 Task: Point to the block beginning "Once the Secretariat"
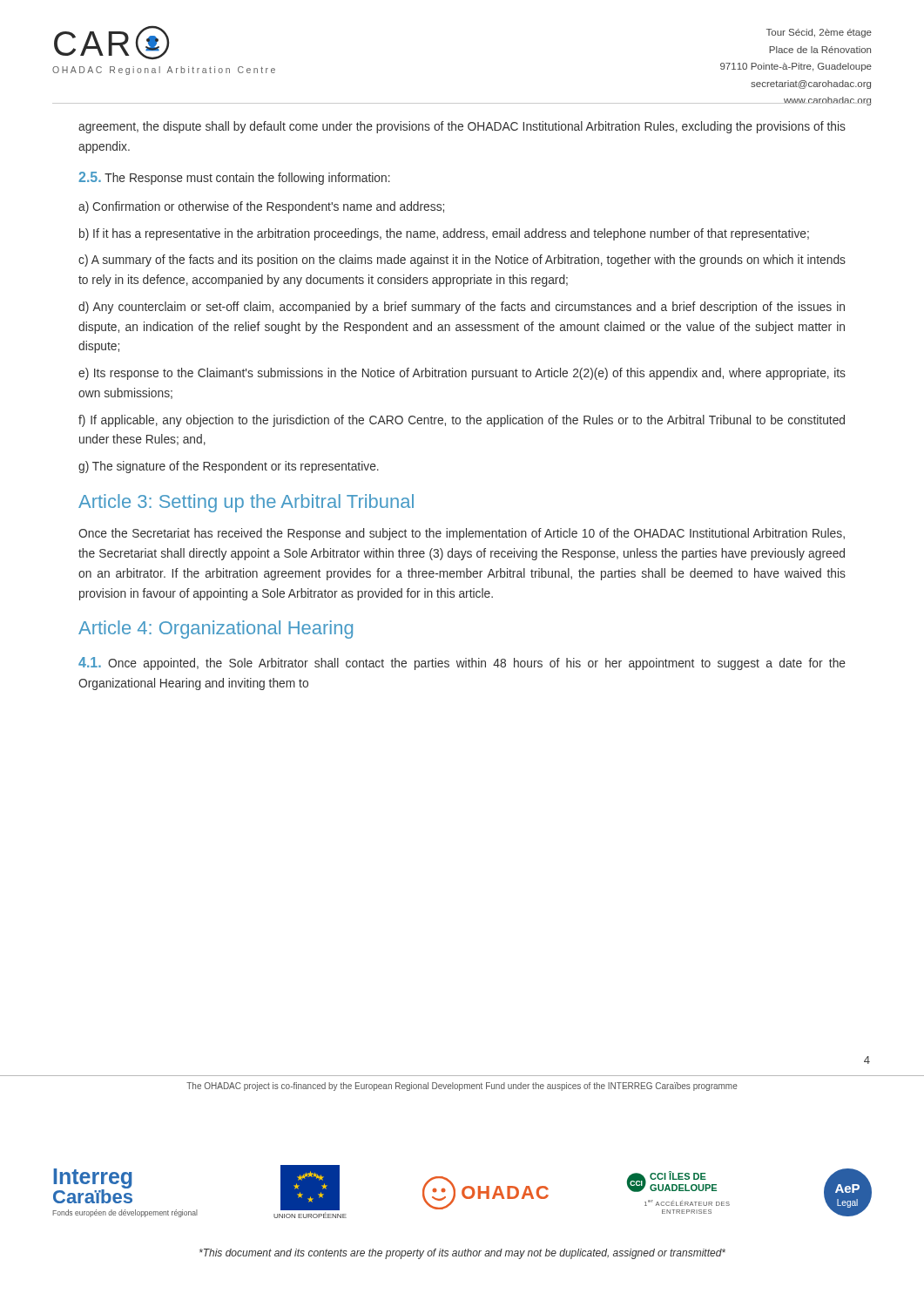462,564
